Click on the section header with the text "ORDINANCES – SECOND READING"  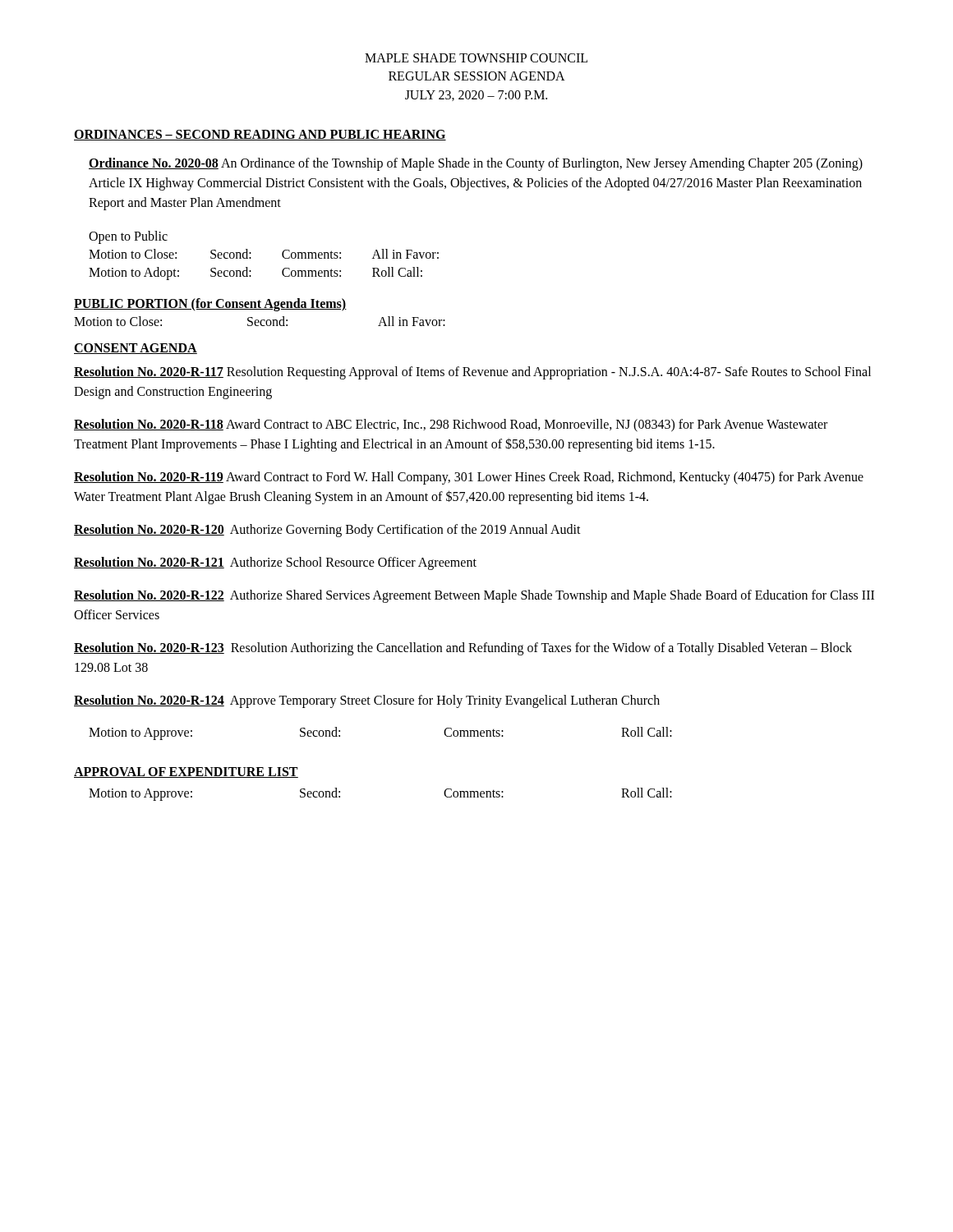pos(260,134)
